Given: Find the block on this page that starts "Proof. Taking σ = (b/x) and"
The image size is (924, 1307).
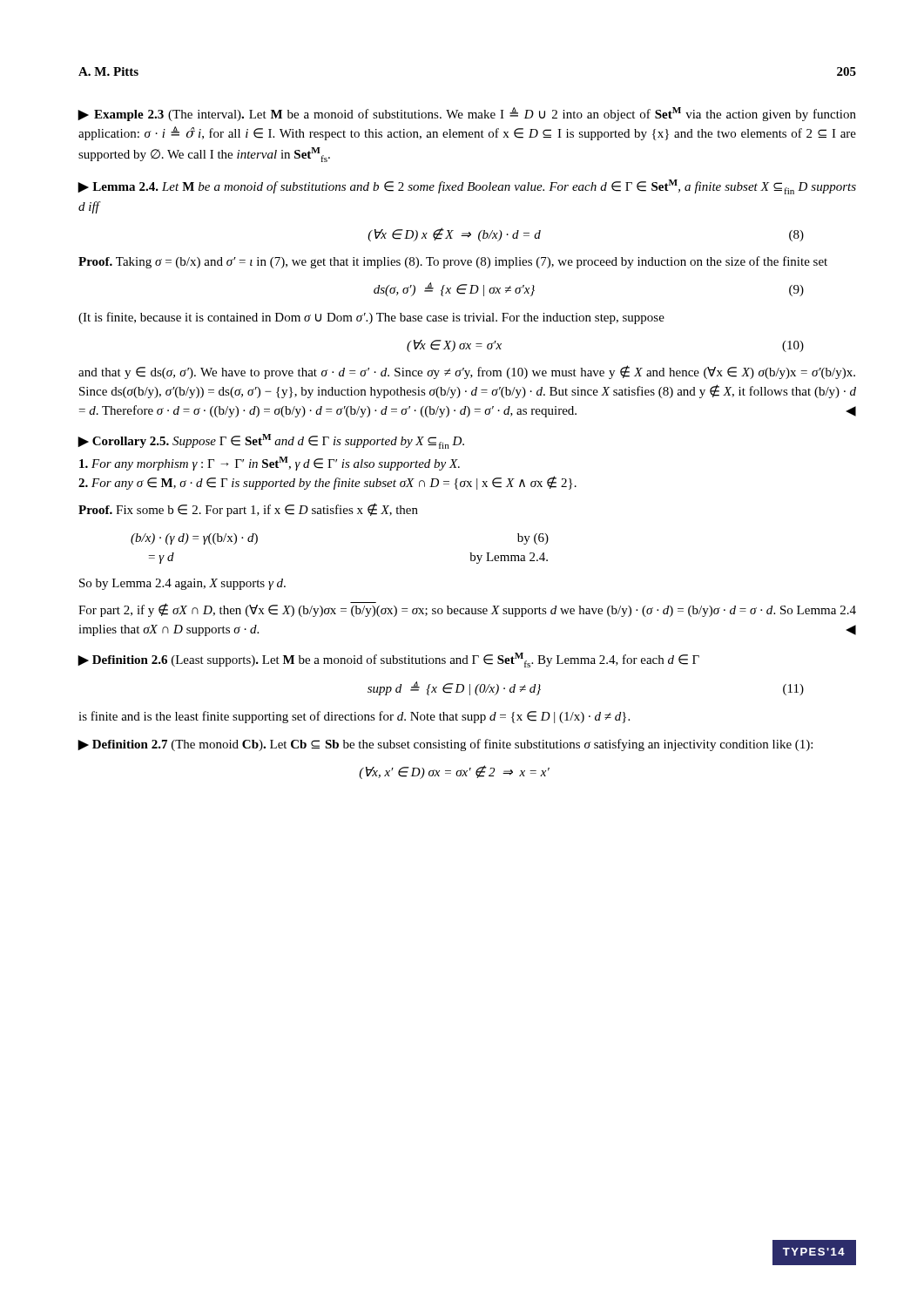Looking at the screenshot, I should point(467,263).
